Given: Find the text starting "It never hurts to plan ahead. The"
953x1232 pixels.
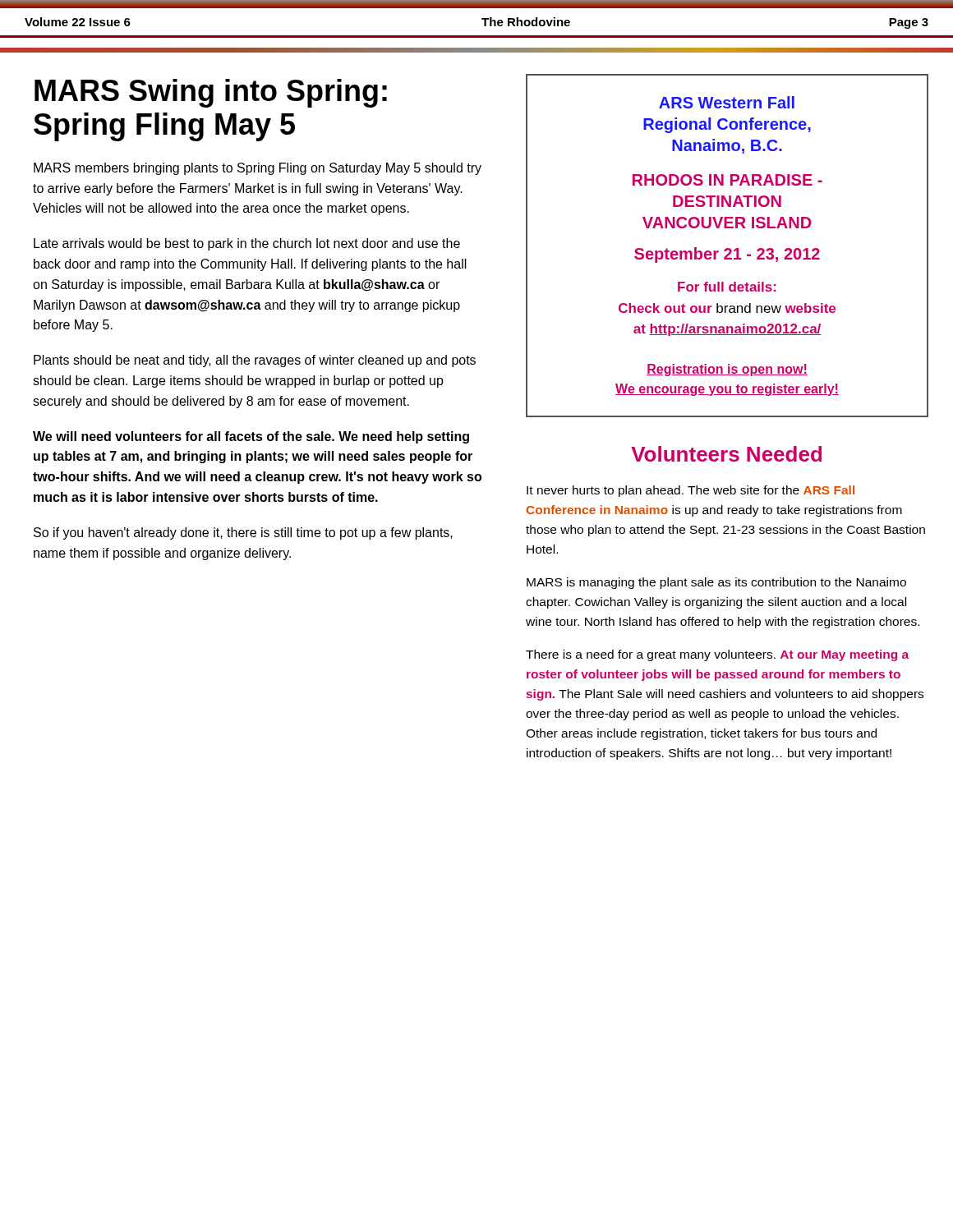Looking at the screenshot, I should coord(726,519).
